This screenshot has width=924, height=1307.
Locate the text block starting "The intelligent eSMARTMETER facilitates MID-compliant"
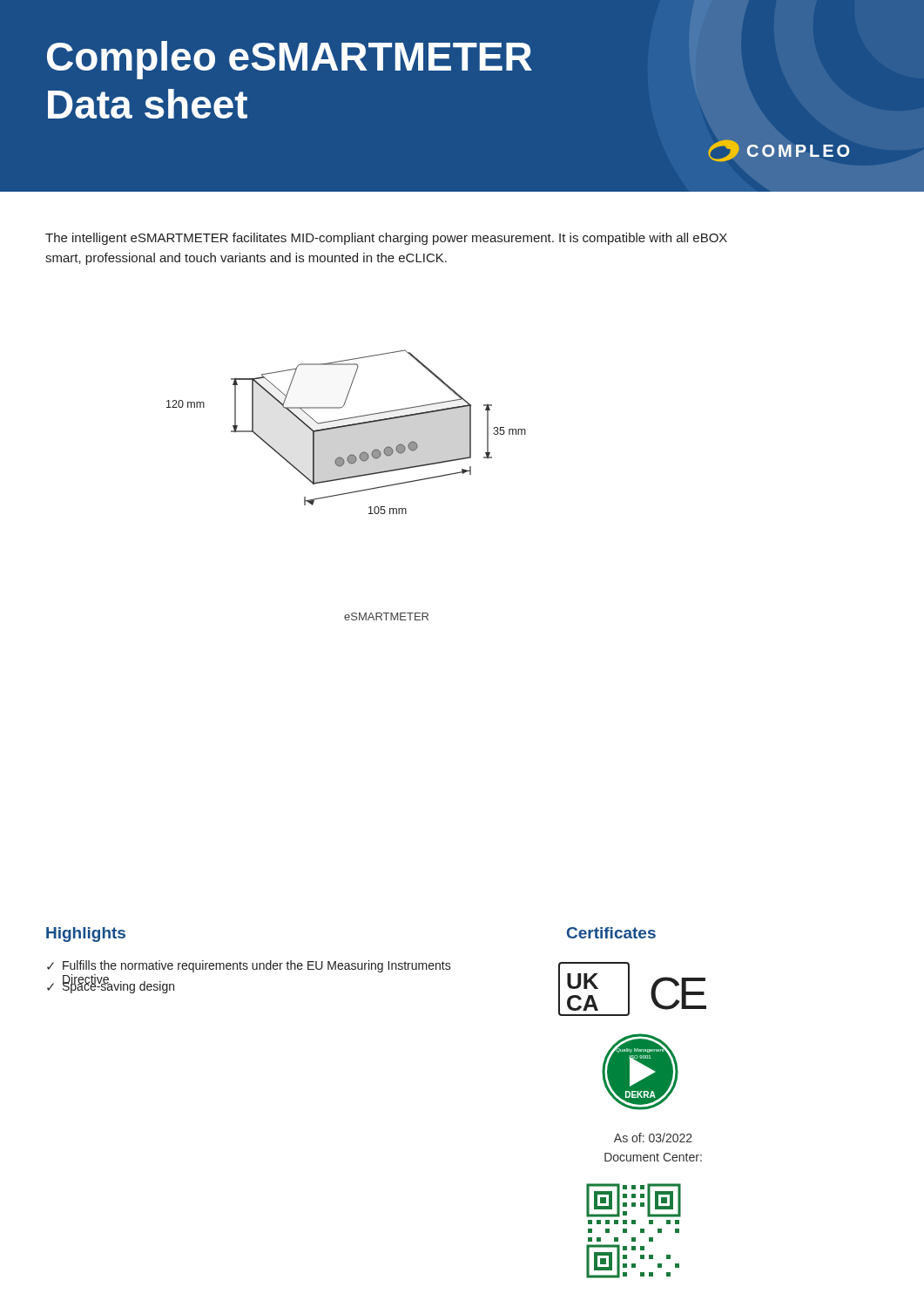click(386, 247)
